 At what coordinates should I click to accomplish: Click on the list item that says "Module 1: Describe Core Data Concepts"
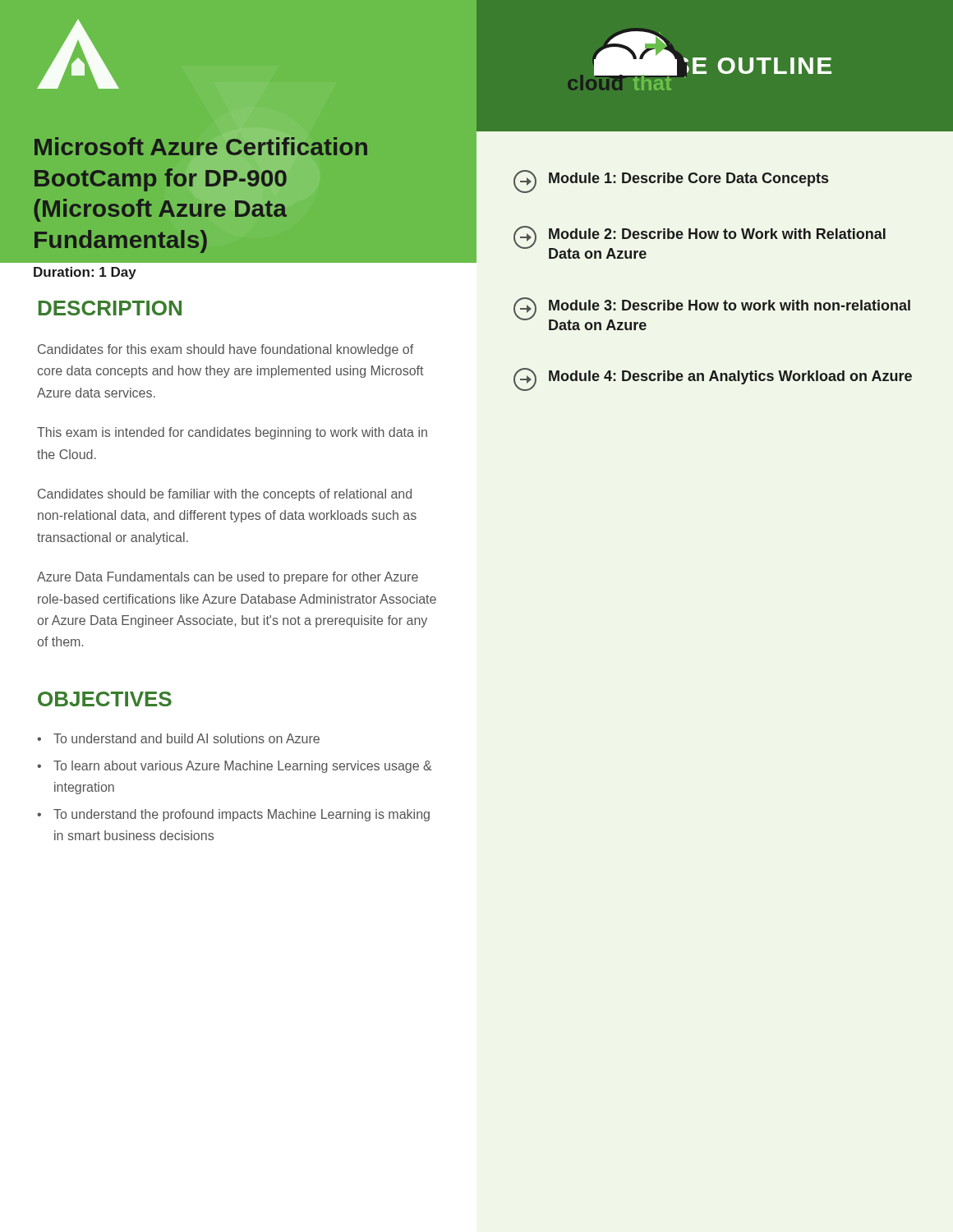671,181
